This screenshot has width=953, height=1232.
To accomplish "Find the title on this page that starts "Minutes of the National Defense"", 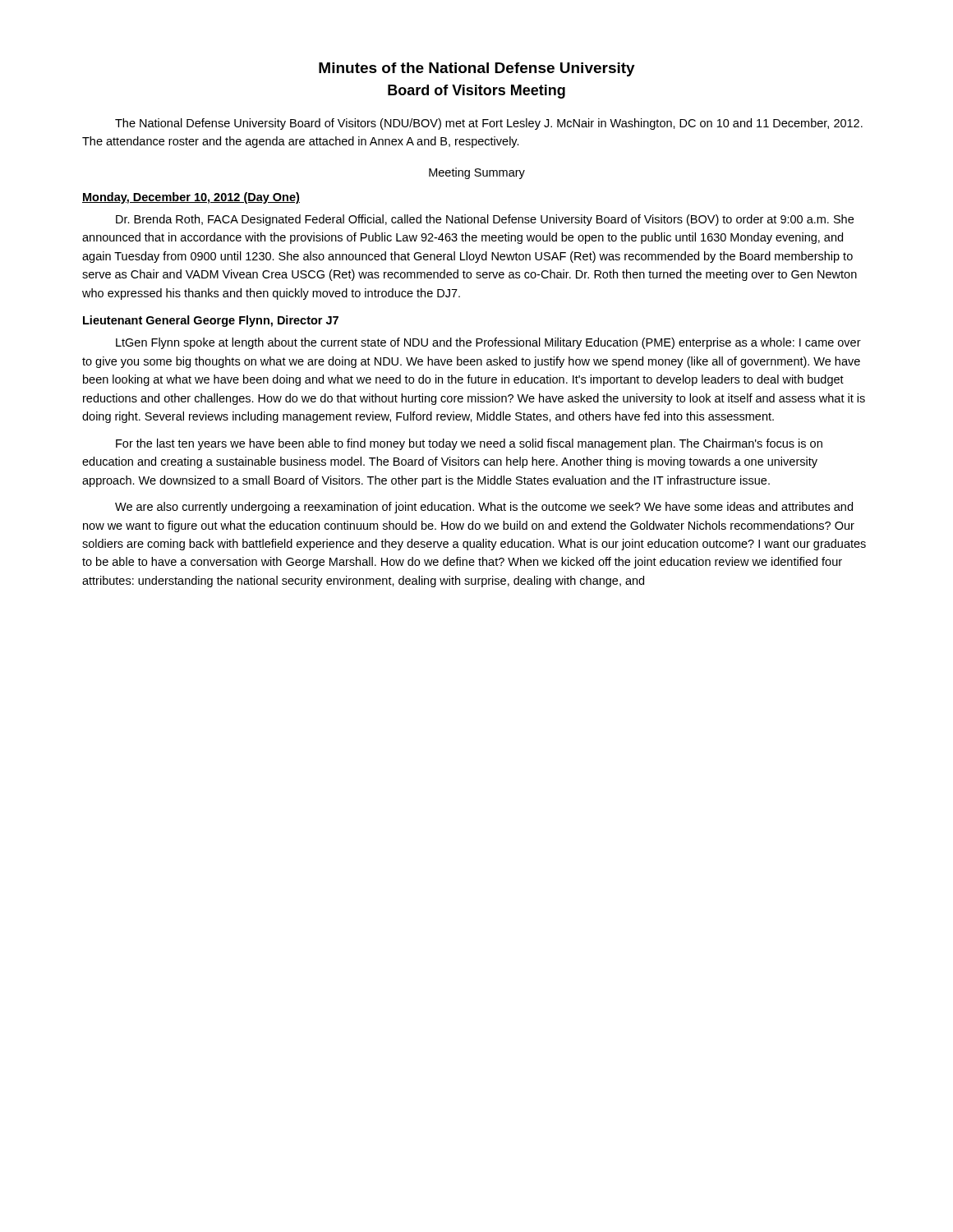I will point(476,68).
